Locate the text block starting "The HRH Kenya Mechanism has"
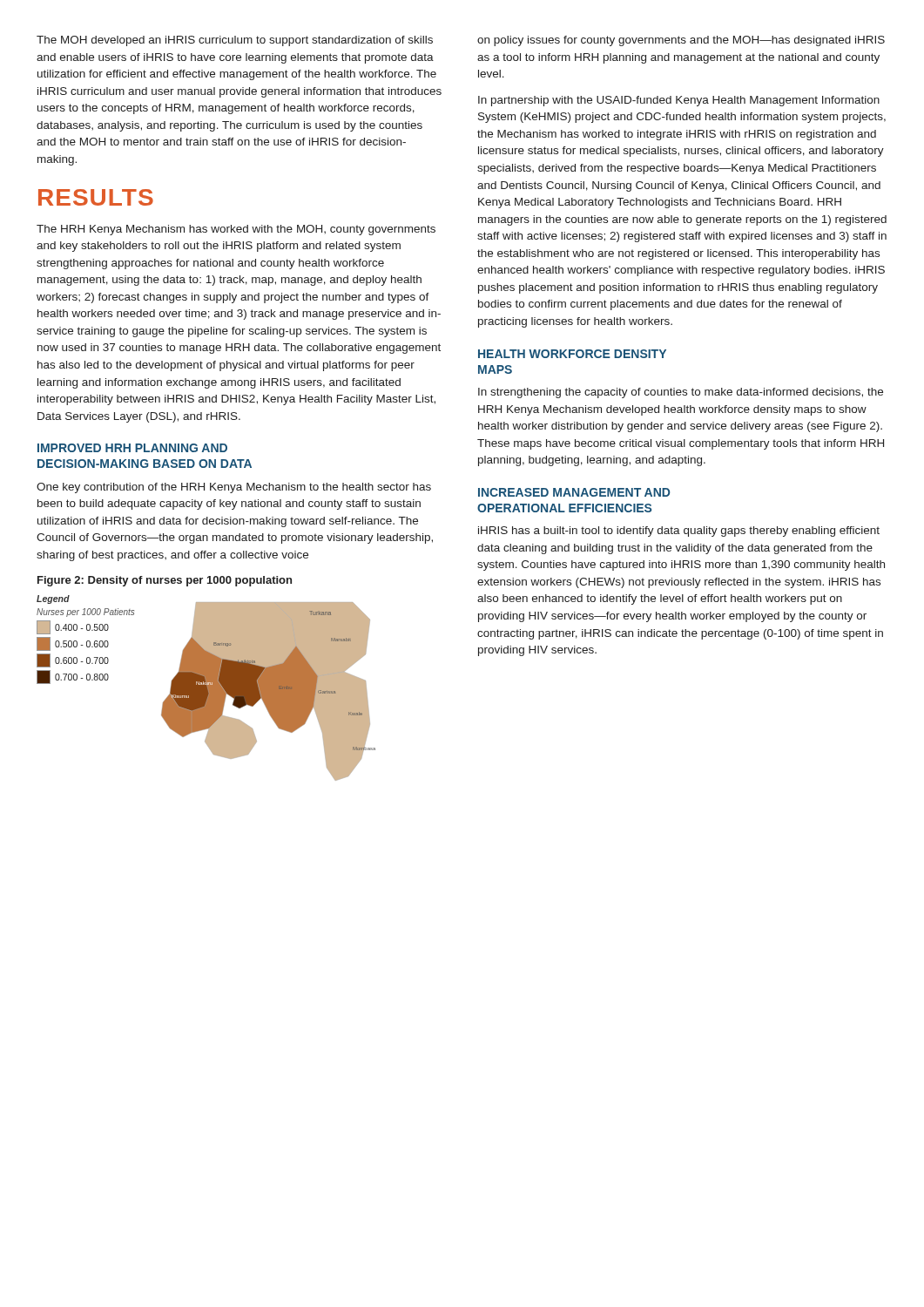Image resolution: width=924 pixels, height=1307 pixels. [x=240, y=322]
